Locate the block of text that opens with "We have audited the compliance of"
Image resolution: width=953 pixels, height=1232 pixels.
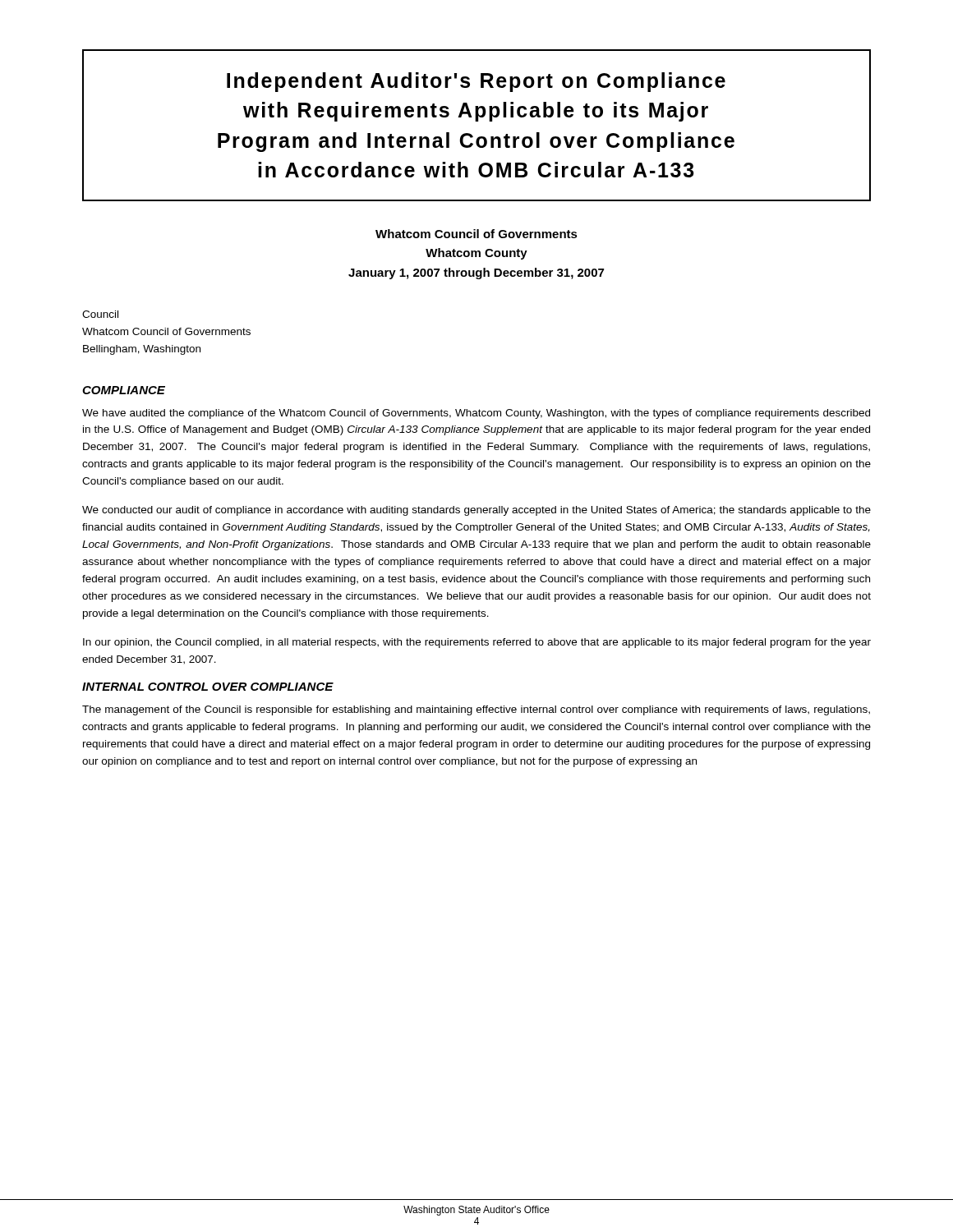point(476,447)
